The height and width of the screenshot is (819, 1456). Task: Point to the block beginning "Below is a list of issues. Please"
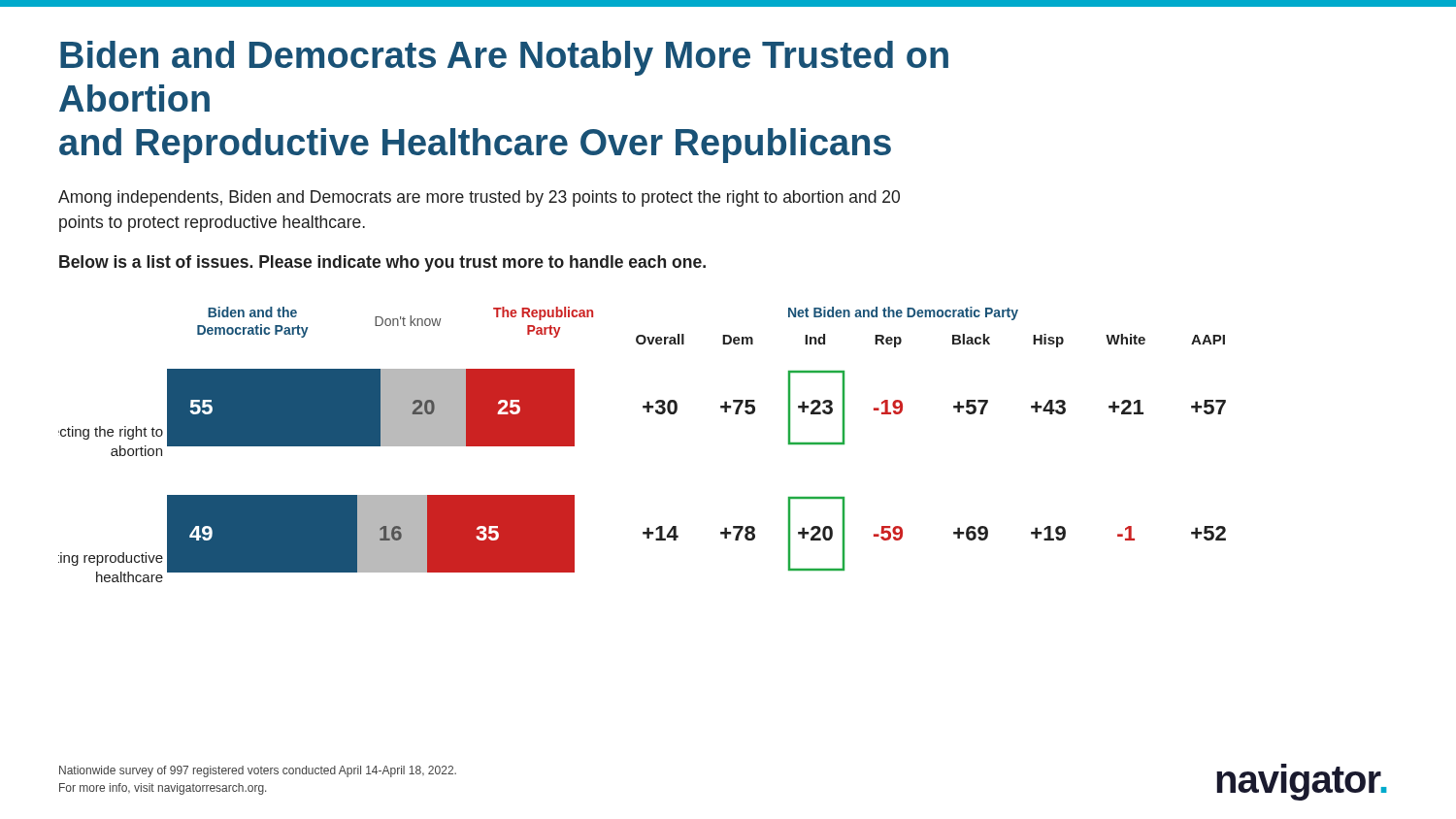tap(382, 262)
